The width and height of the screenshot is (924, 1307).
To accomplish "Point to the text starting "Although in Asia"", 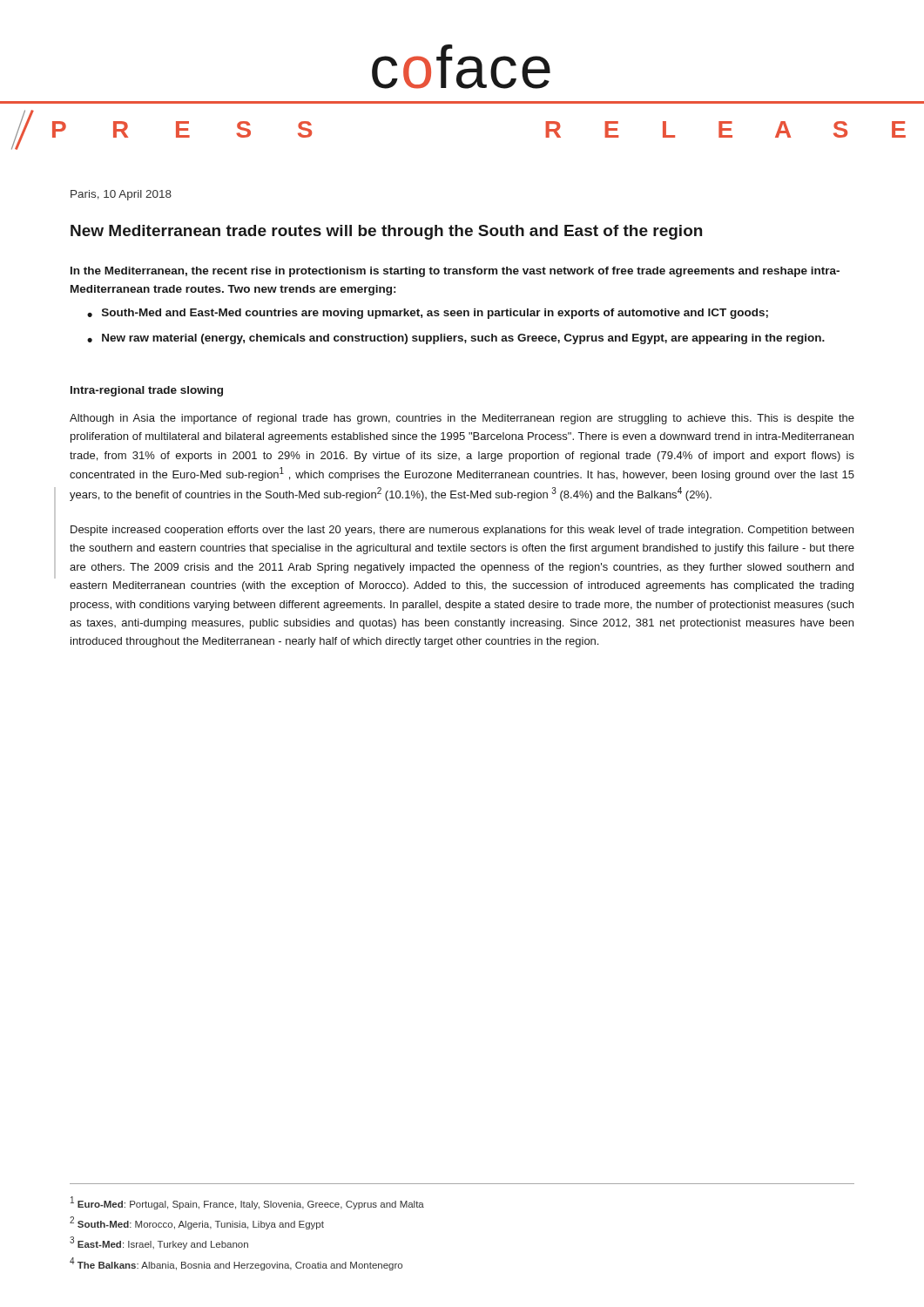I will point(462,456).
